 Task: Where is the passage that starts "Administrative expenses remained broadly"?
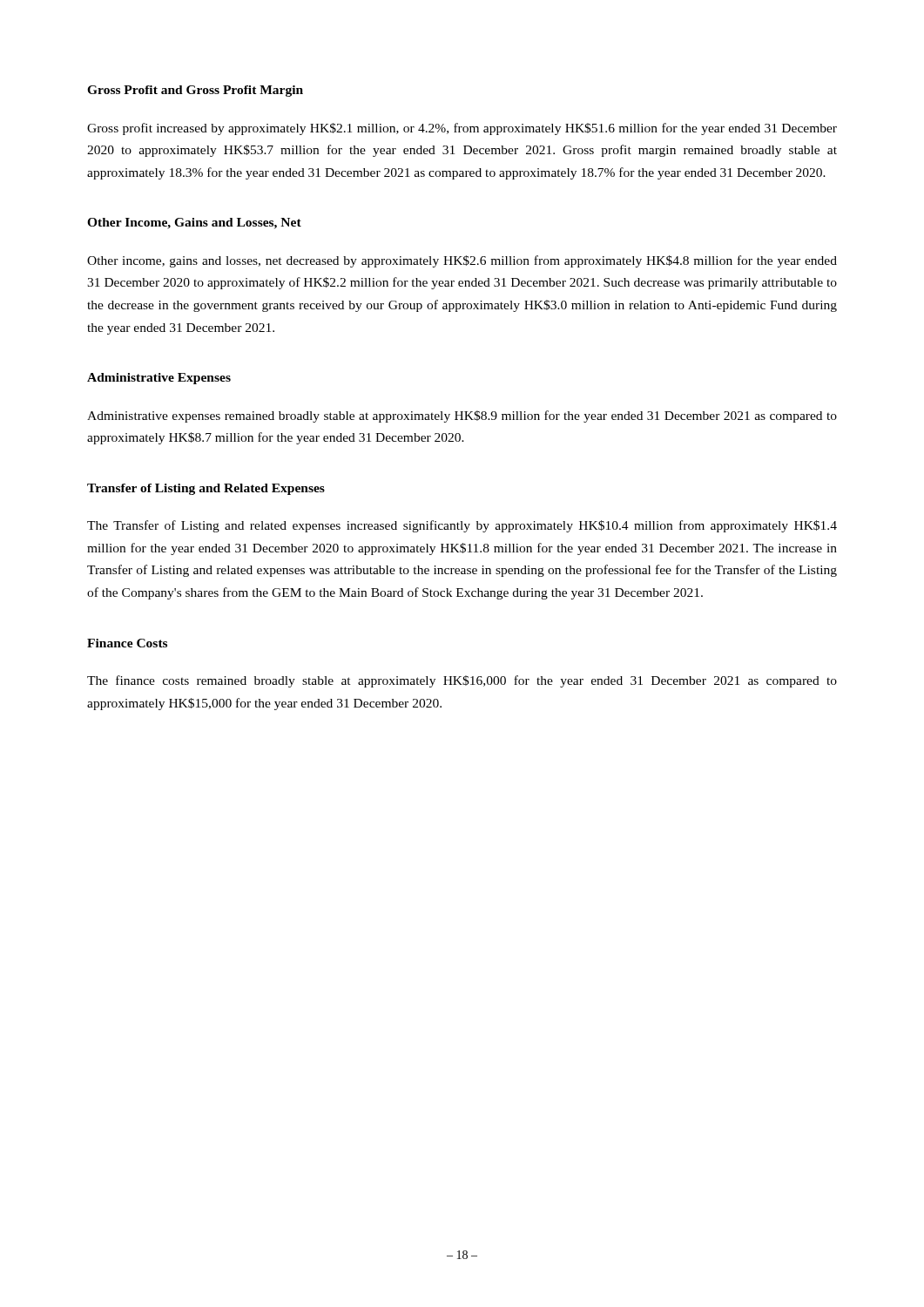pos(462,426)
